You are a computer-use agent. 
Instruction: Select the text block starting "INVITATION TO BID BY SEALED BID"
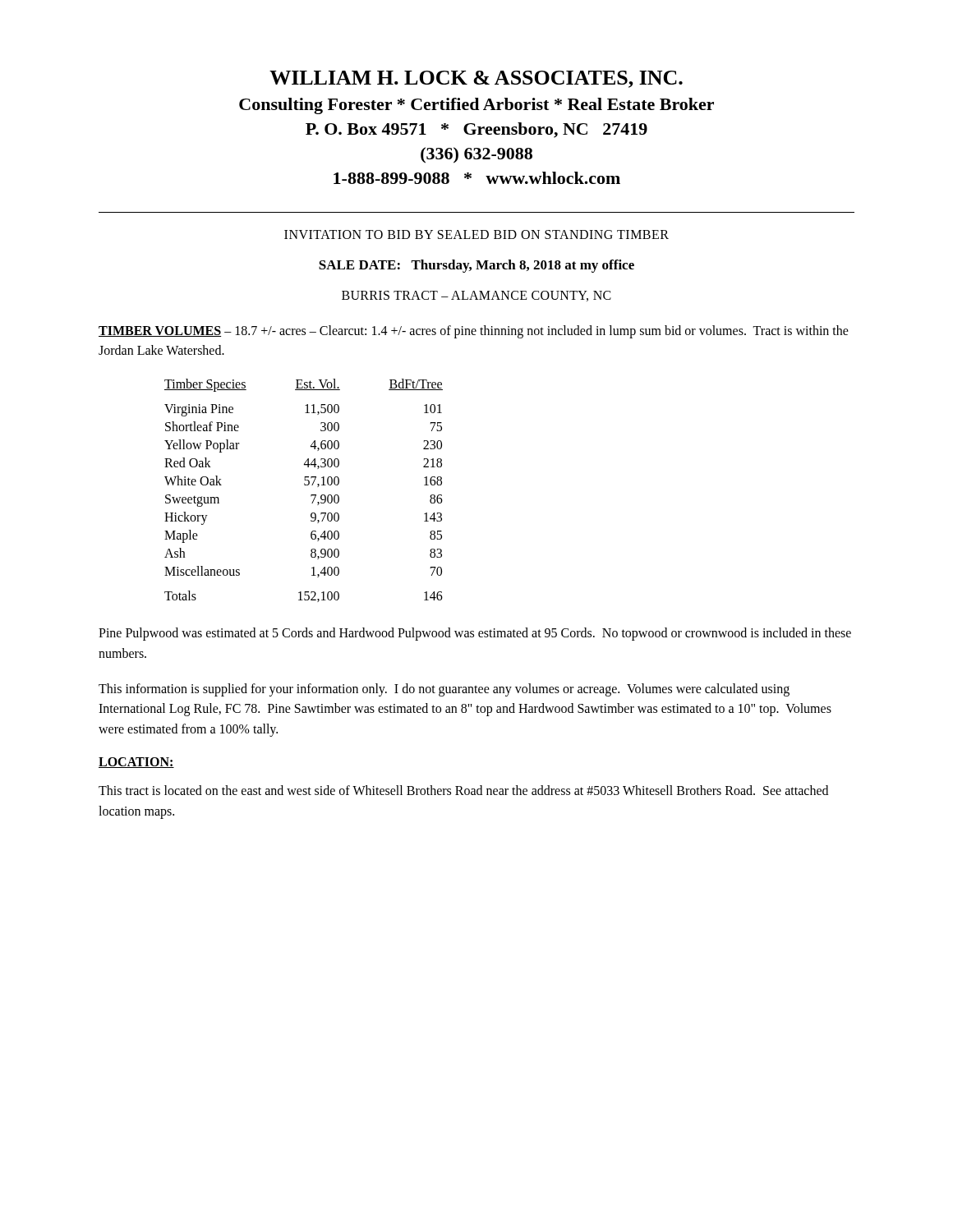point(476,235)
